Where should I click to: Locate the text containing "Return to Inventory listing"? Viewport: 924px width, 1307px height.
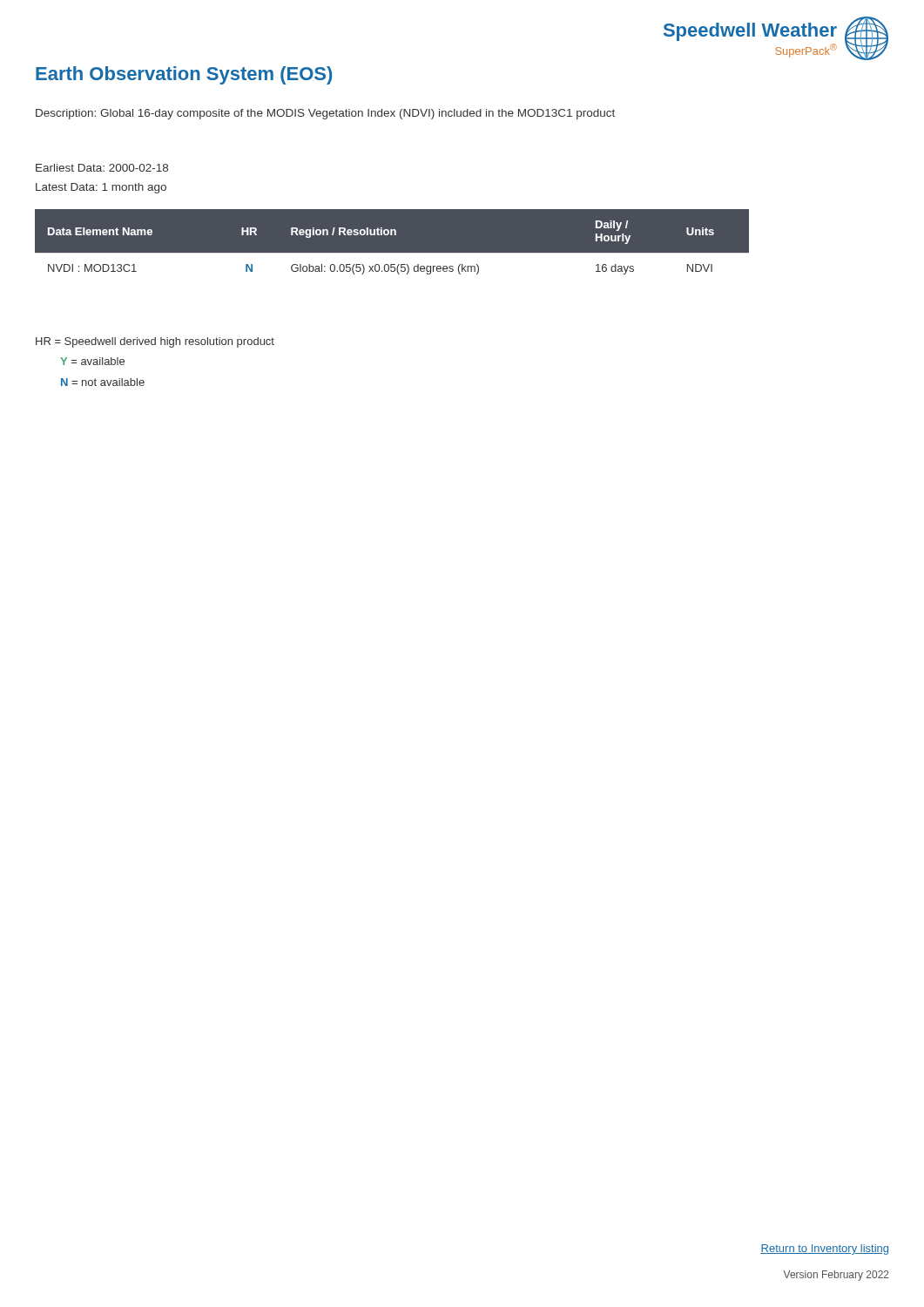pos(825,1248)
